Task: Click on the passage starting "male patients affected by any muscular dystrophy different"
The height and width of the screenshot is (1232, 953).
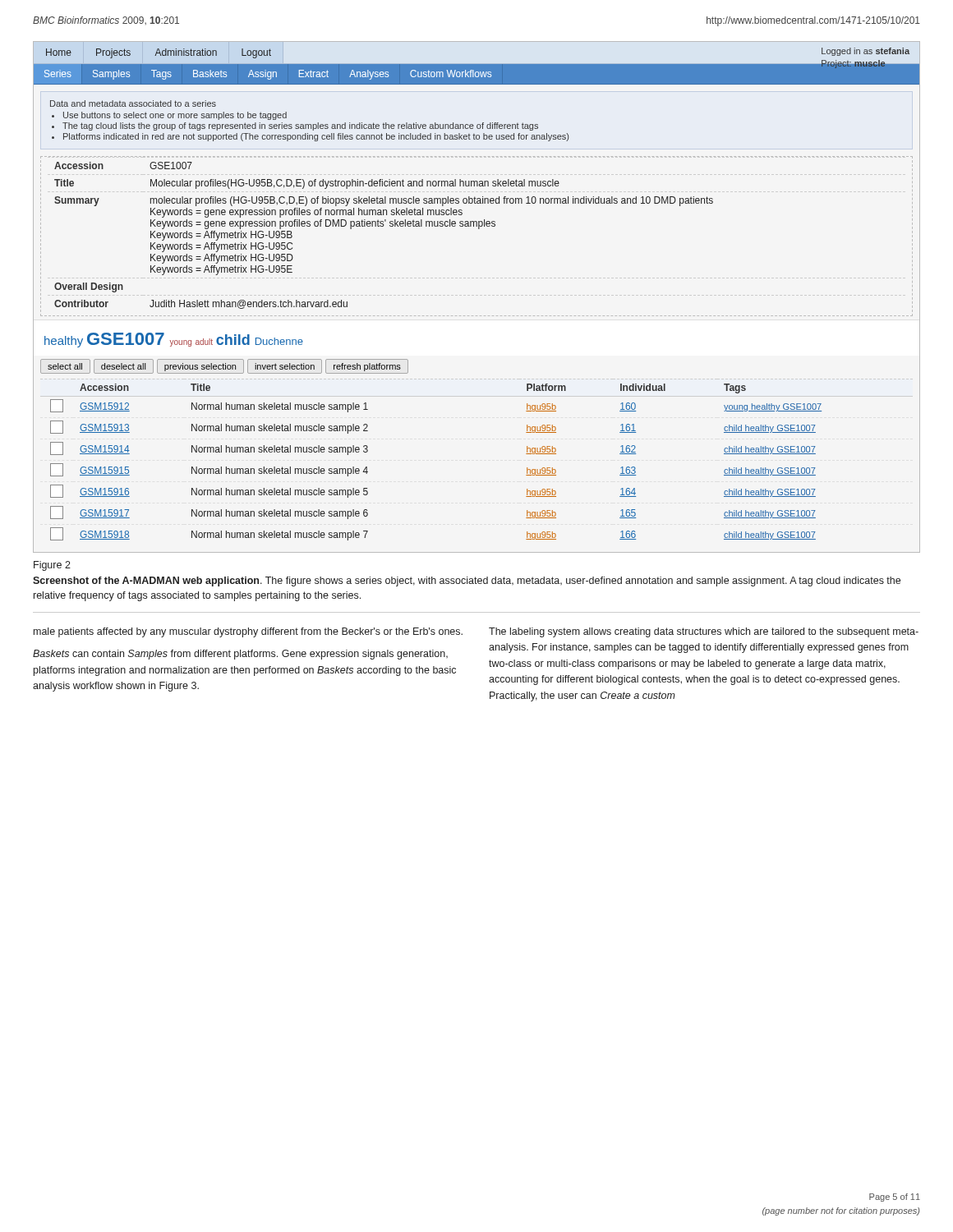Action: 249,659
